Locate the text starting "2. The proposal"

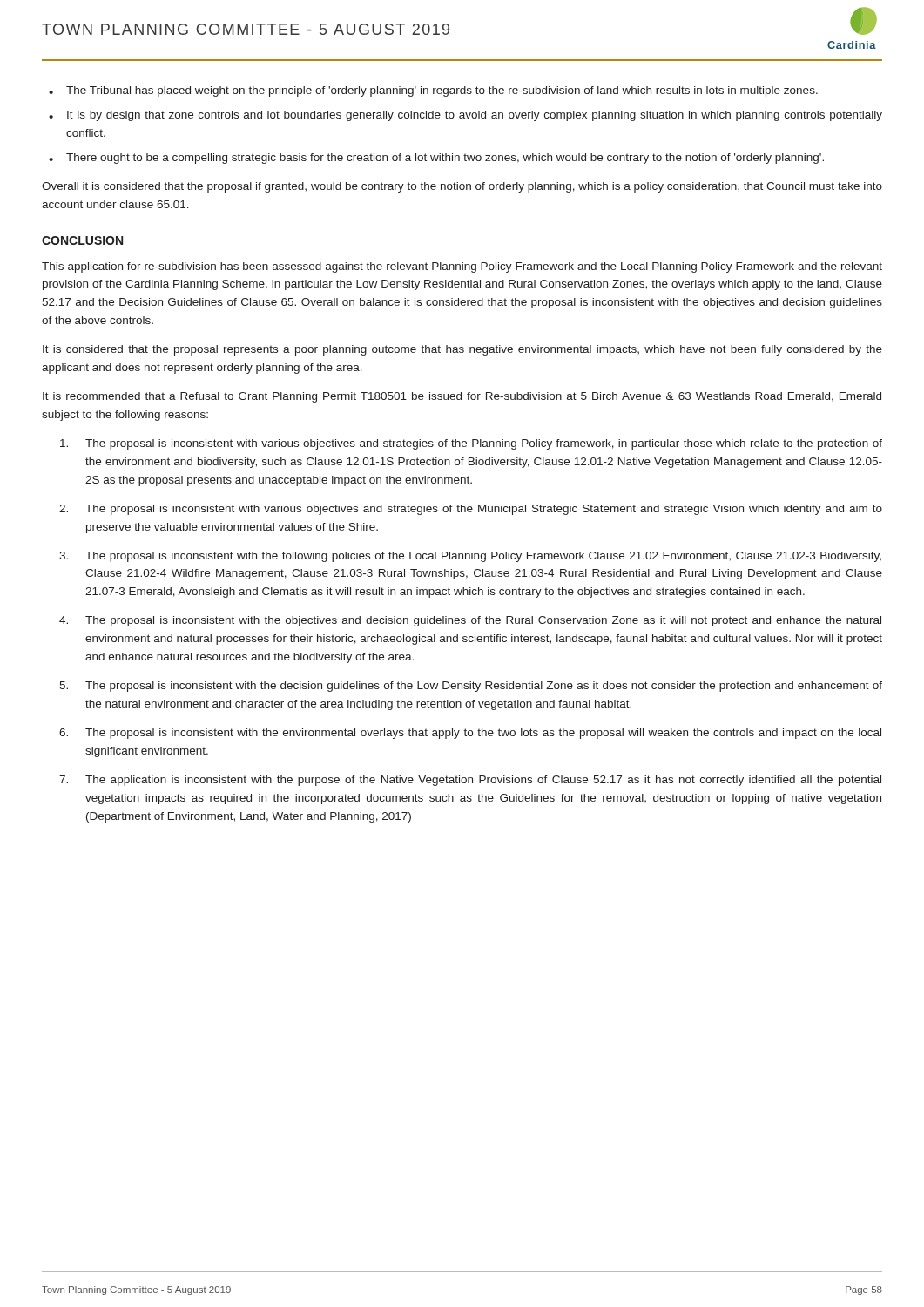pos(471,518)
